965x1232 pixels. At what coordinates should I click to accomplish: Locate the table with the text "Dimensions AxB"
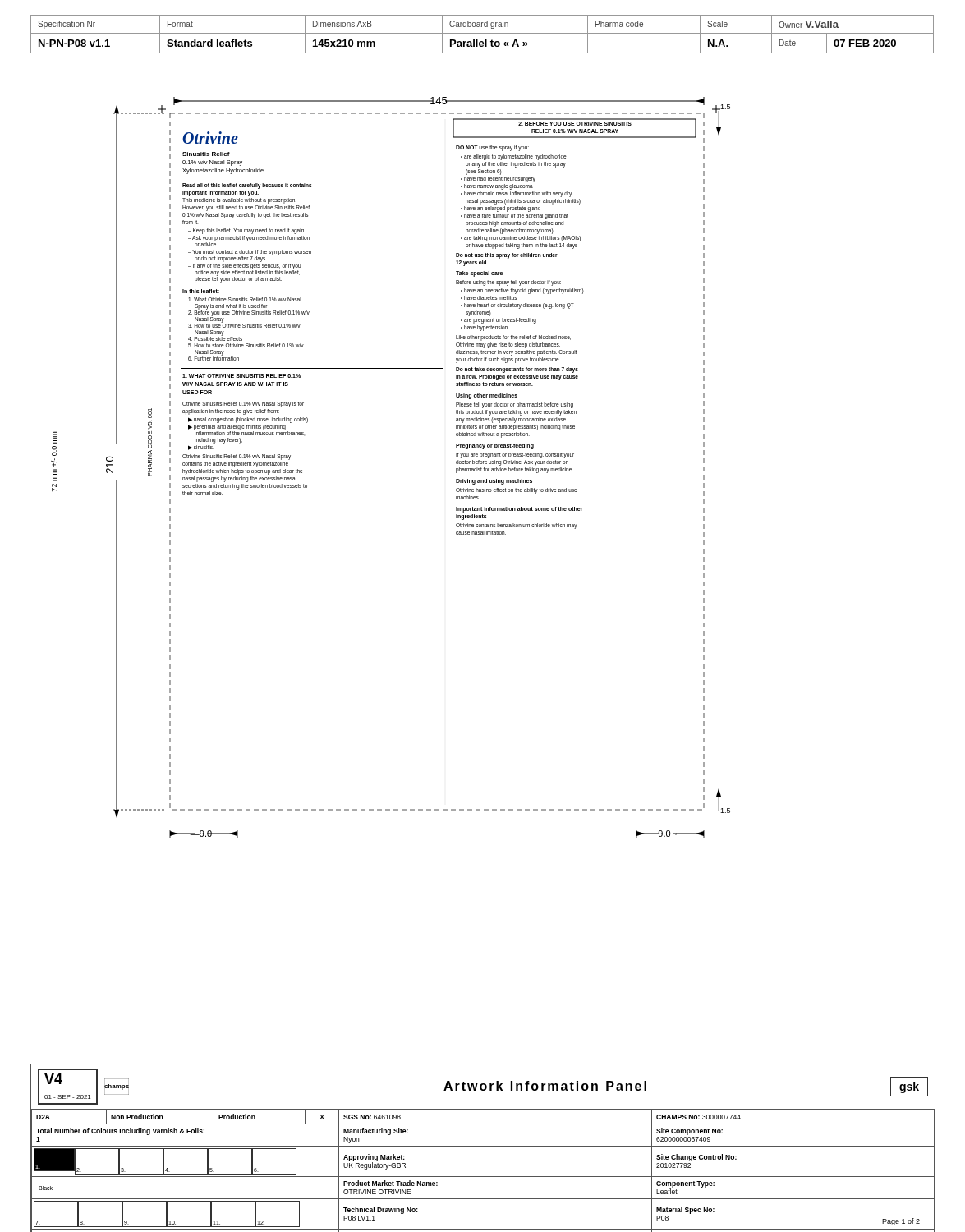tap(482, 34)
